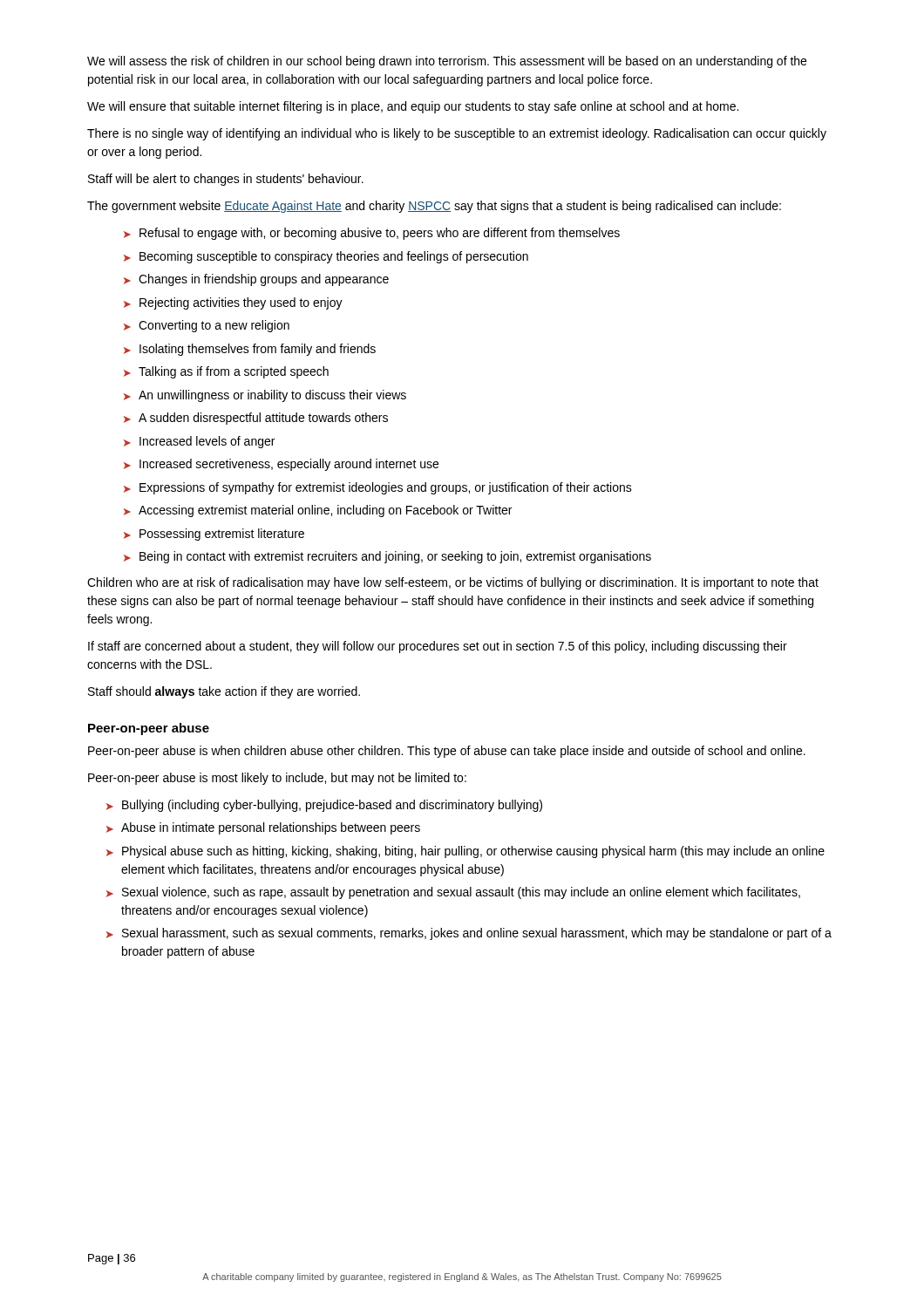
Task: Navigate to the block starting "➤ Talking as if from a scripted"
Action: point(226,372)
